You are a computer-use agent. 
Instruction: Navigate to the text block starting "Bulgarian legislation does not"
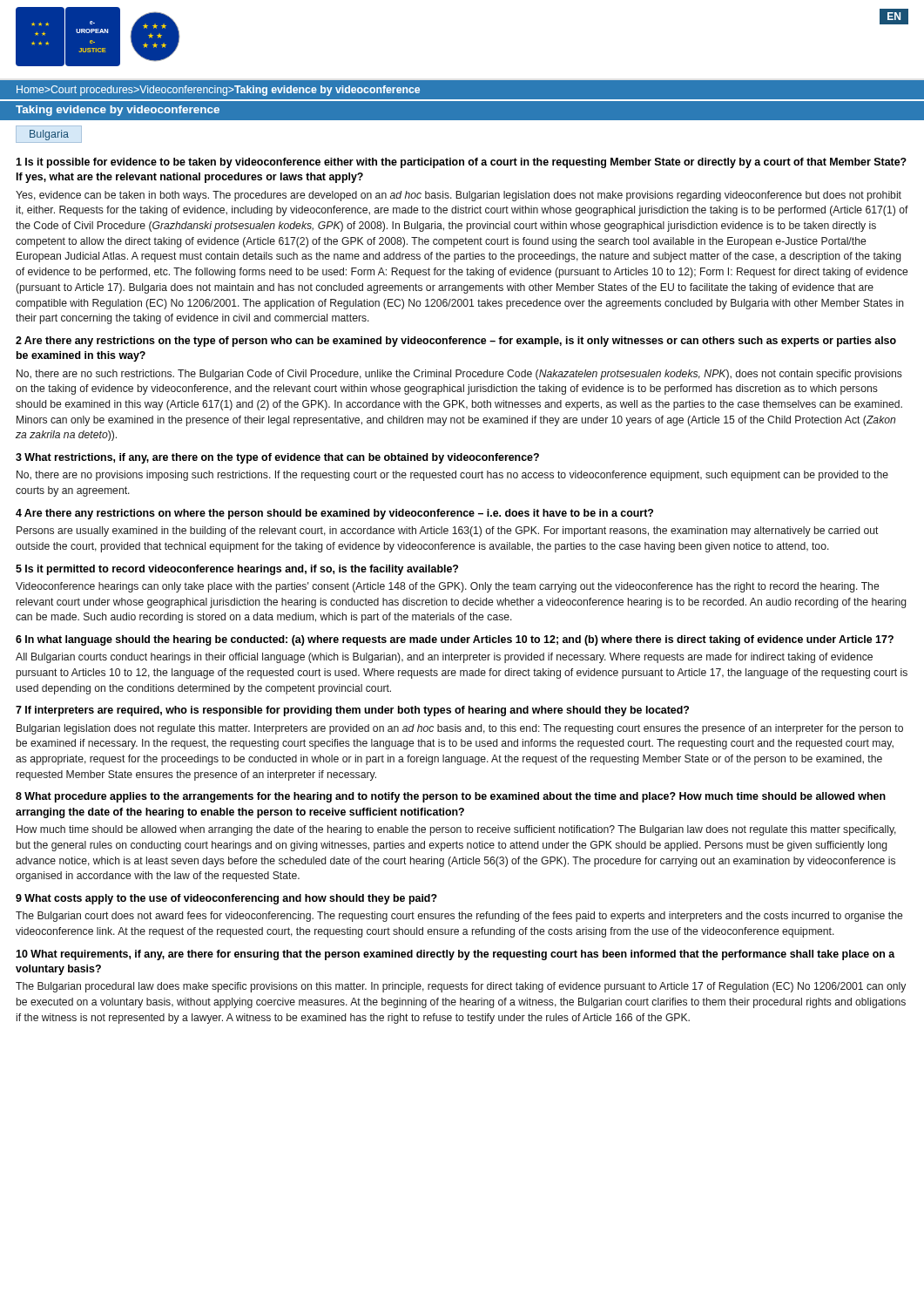tap(460, 751)
